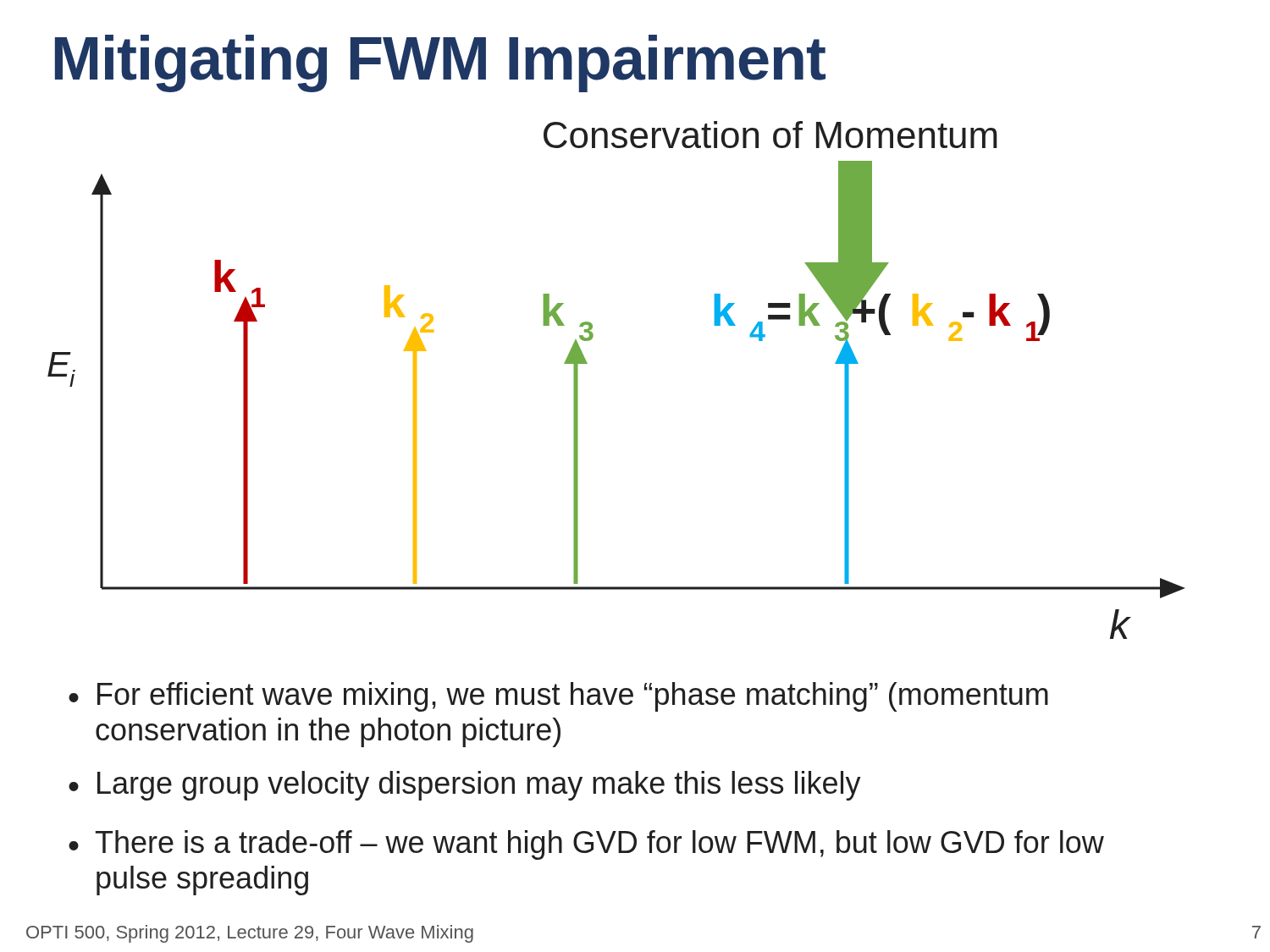Screen dimensions: 952x1270
Task: Click the schematic
Action: [x=635, y=385]
